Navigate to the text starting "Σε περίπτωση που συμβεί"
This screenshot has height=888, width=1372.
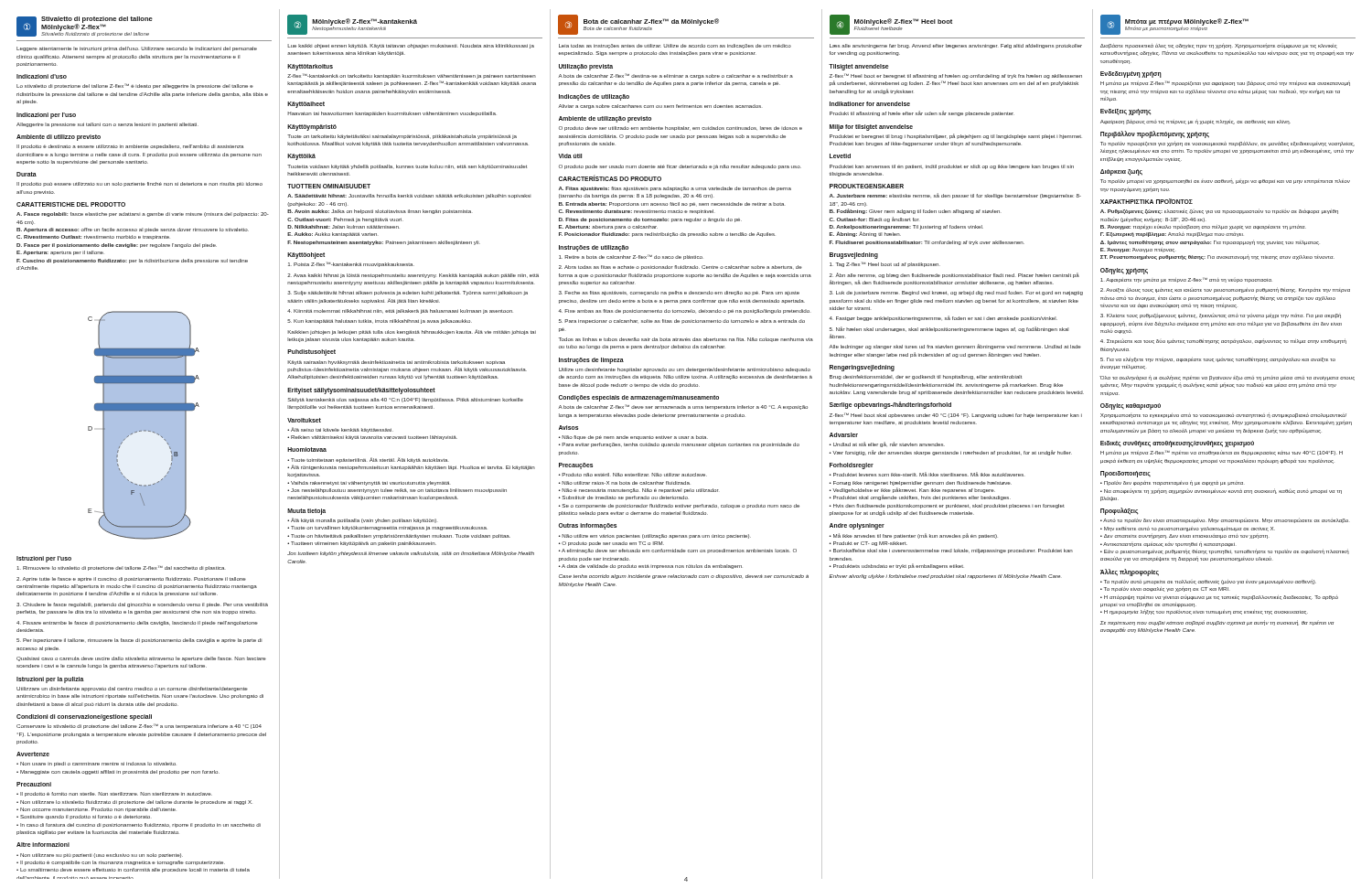(x=1217, y=626)
